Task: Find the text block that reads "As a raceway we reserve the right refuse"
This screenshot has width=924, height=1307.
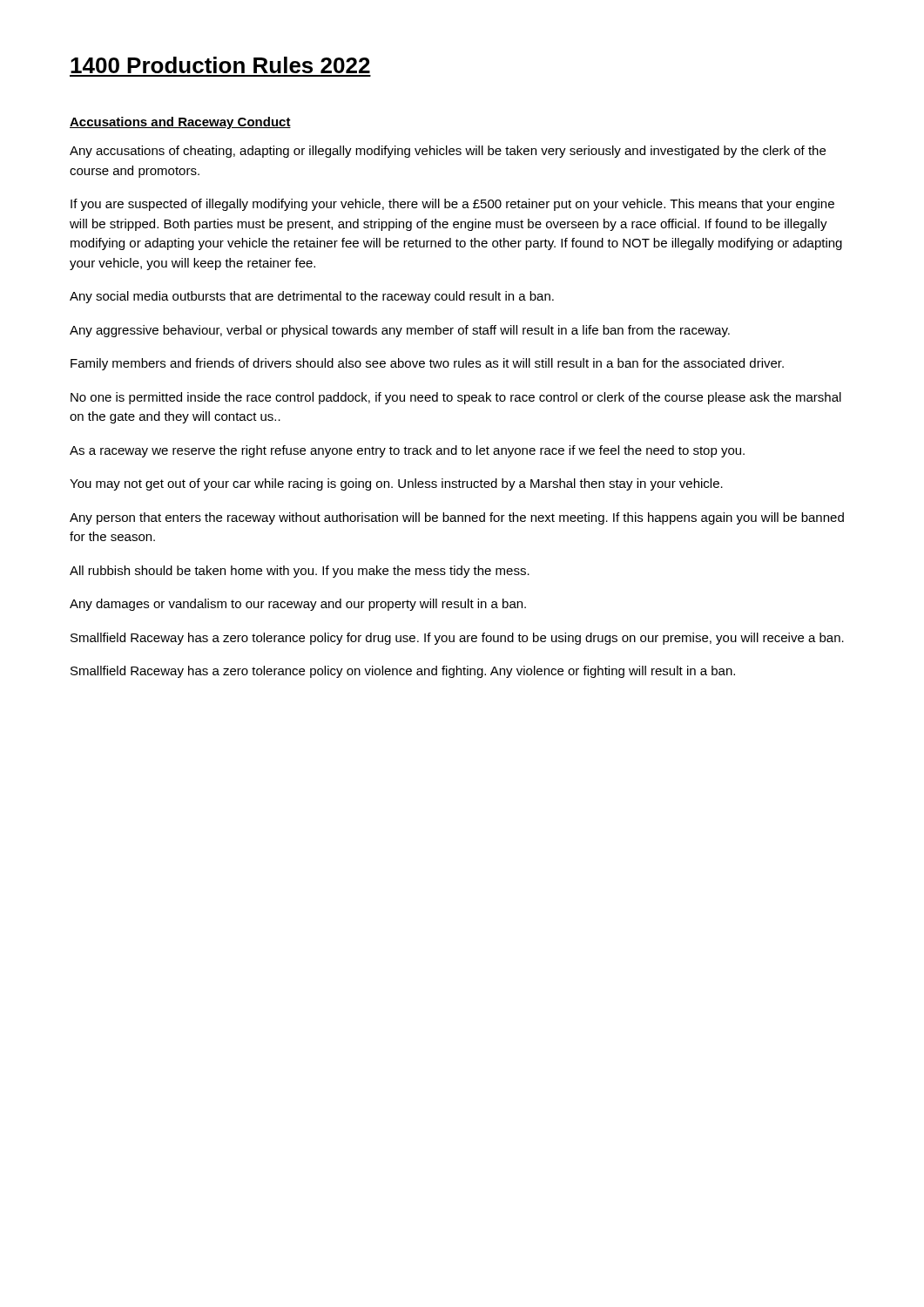Action: (408, 450)
